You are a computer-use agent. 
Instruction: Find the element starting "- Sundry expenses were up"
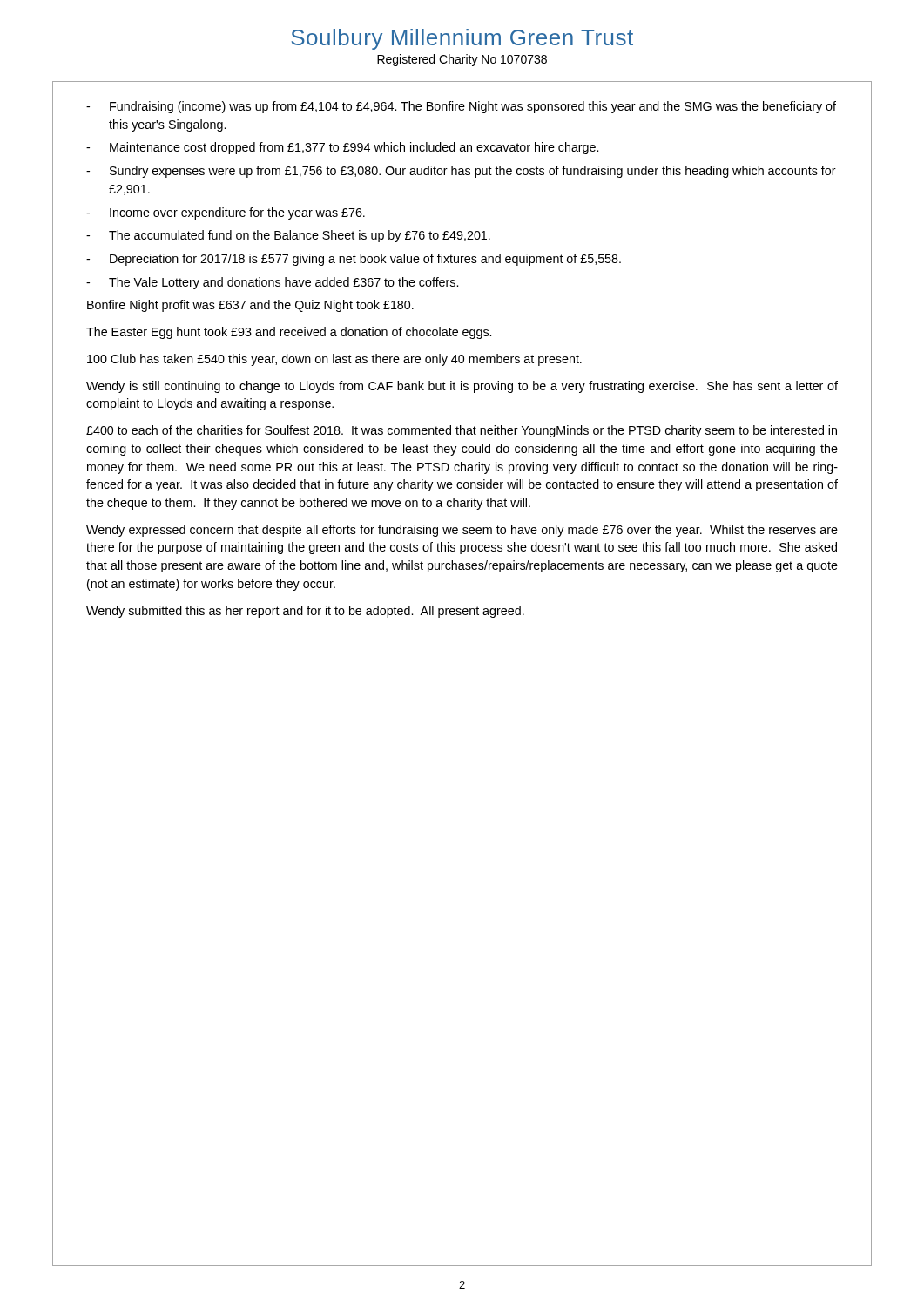coord(462,180)
